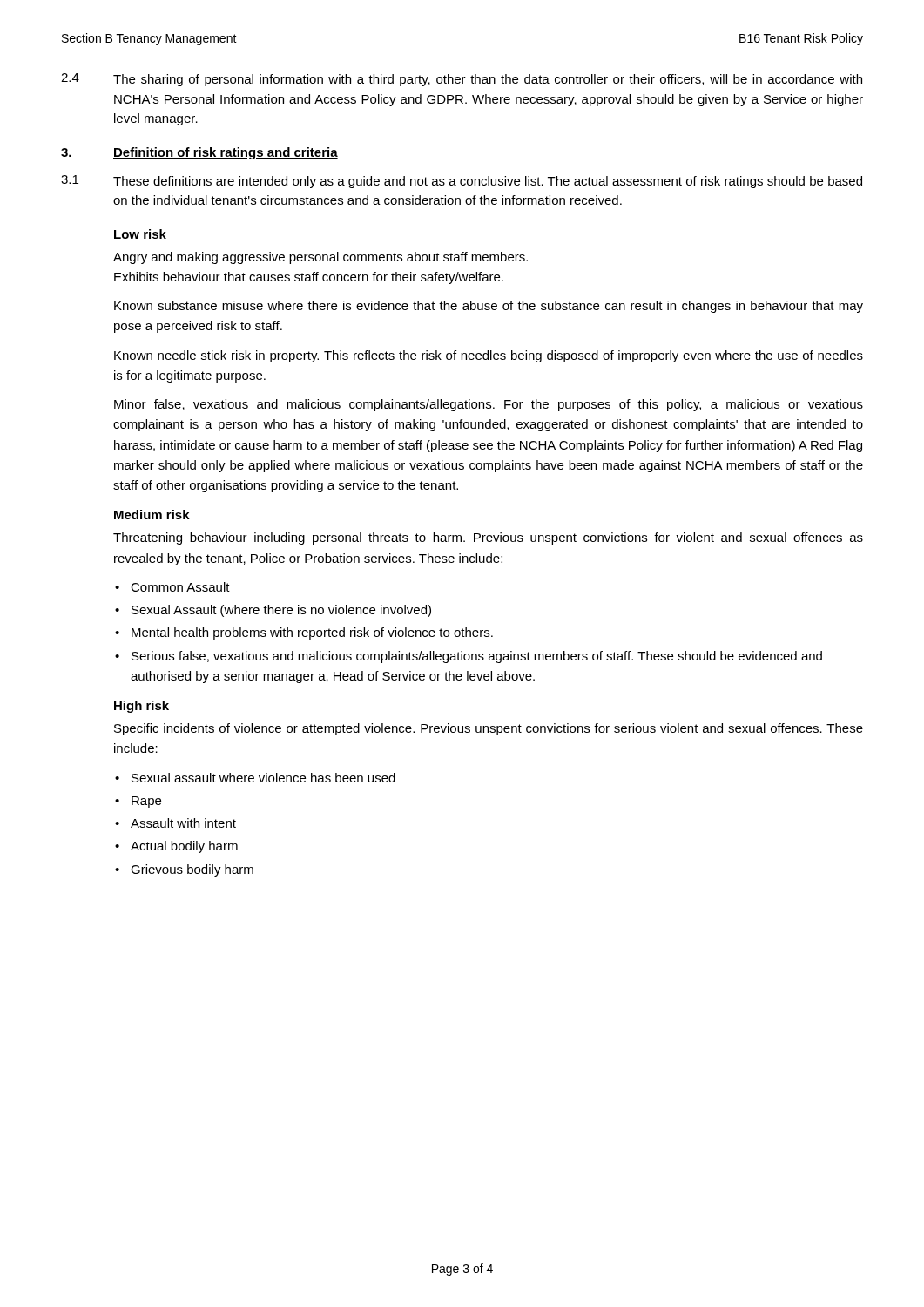Navigate to the element starting "Medium risk"
Image resolution: width=924 pixels, height=1307 pixels.
click(151, 515)
